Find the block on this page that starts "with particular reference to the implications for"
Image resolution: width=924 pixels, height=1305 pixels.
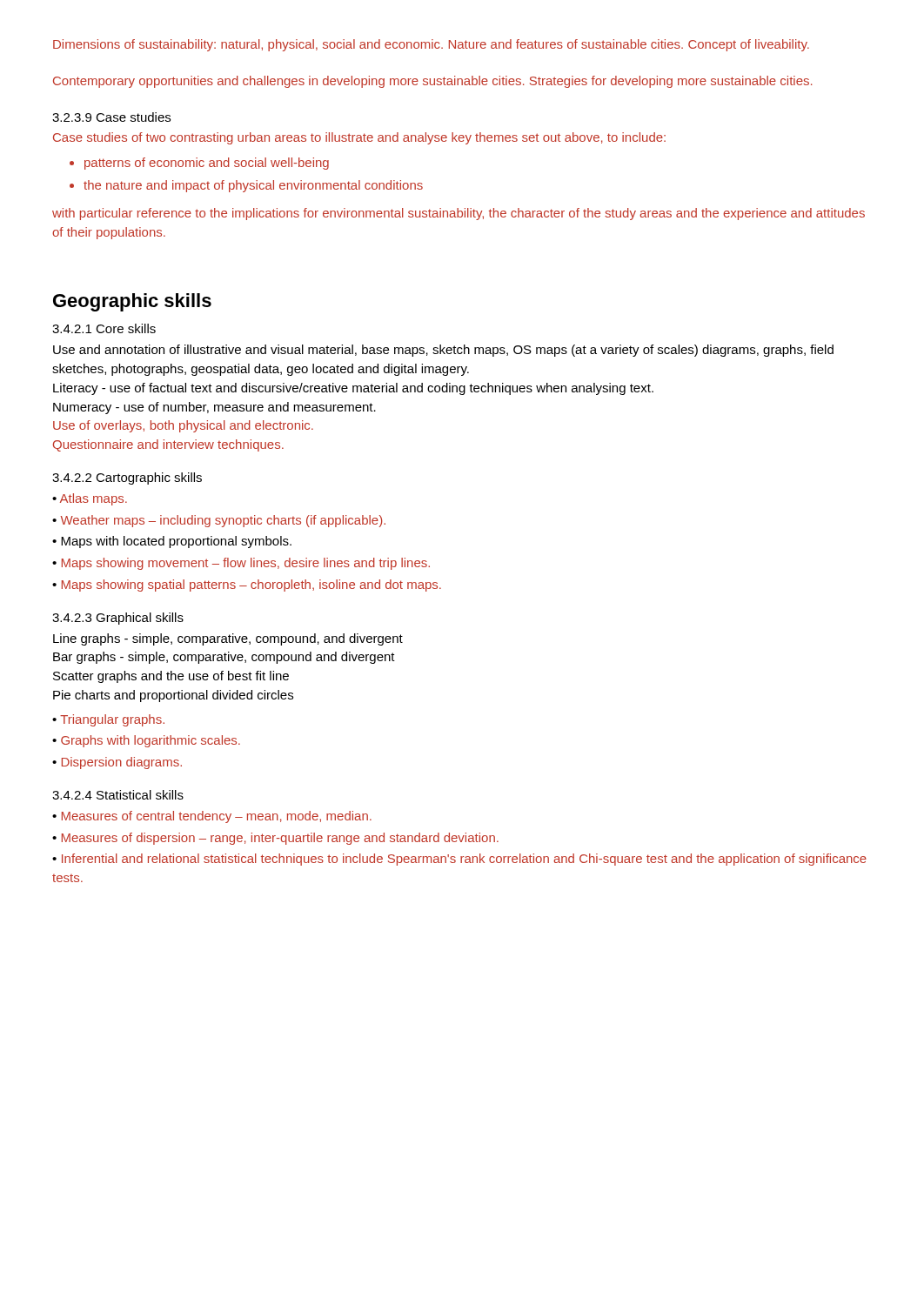click(459, 222)
